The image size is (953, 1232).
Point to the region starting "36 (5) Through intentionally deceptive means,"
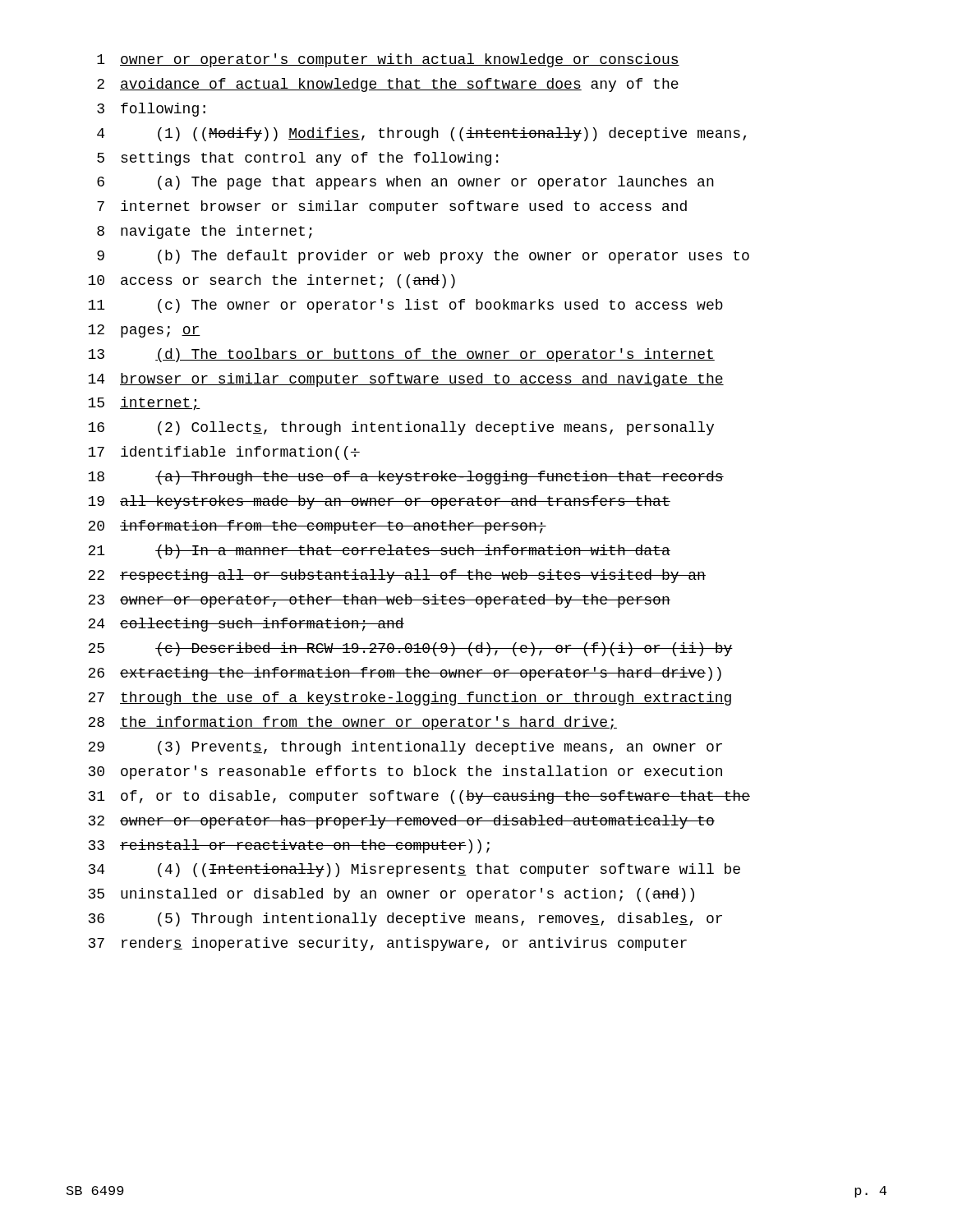point(476,920)
